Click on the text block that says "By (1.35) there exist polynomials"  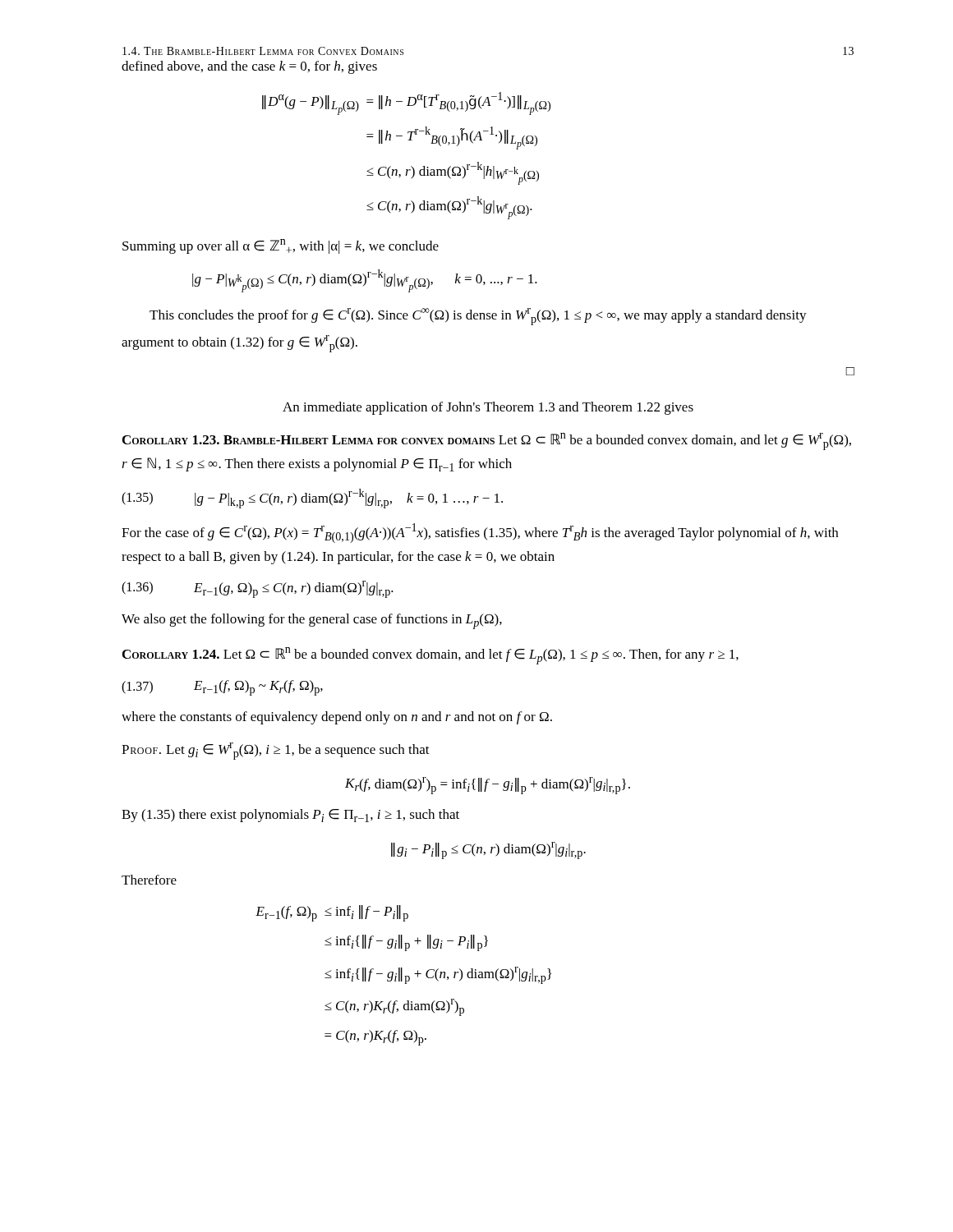click(x=290, y=816)
